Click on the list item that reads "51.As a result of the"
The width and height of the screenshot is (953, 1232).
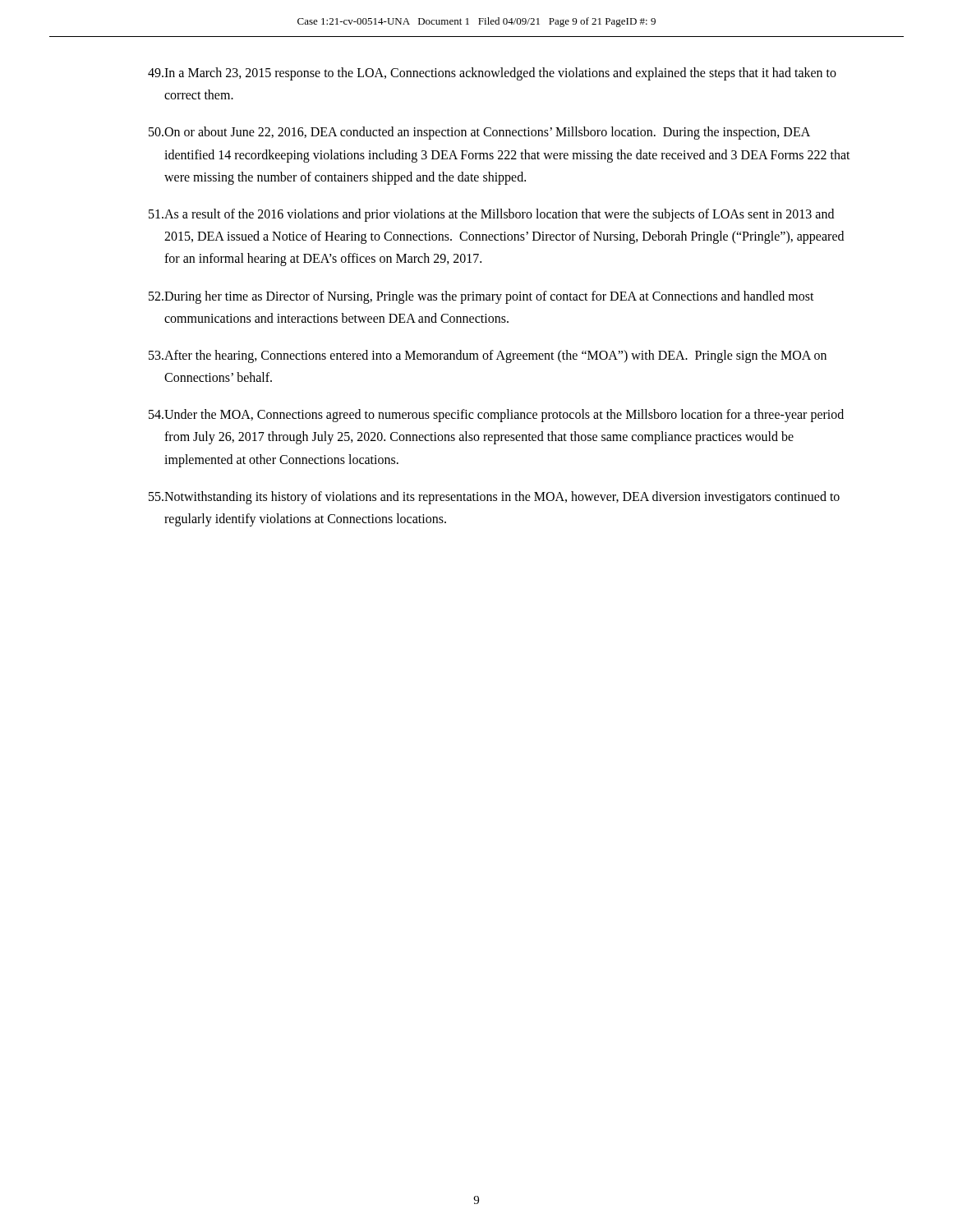point(474,236)
